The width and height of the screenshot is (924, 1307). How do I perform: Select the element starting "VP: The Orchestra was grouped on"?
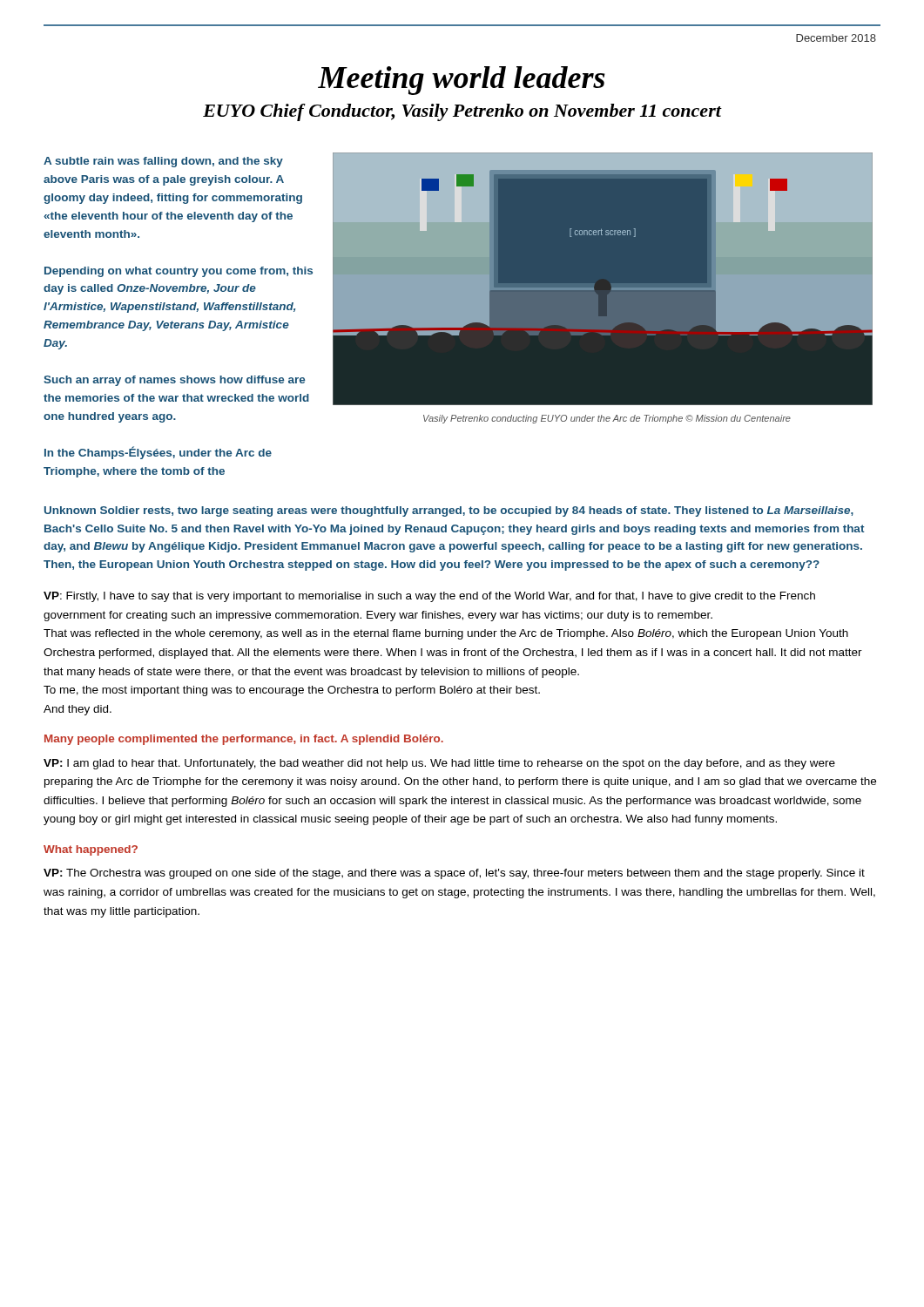point(460,892)
